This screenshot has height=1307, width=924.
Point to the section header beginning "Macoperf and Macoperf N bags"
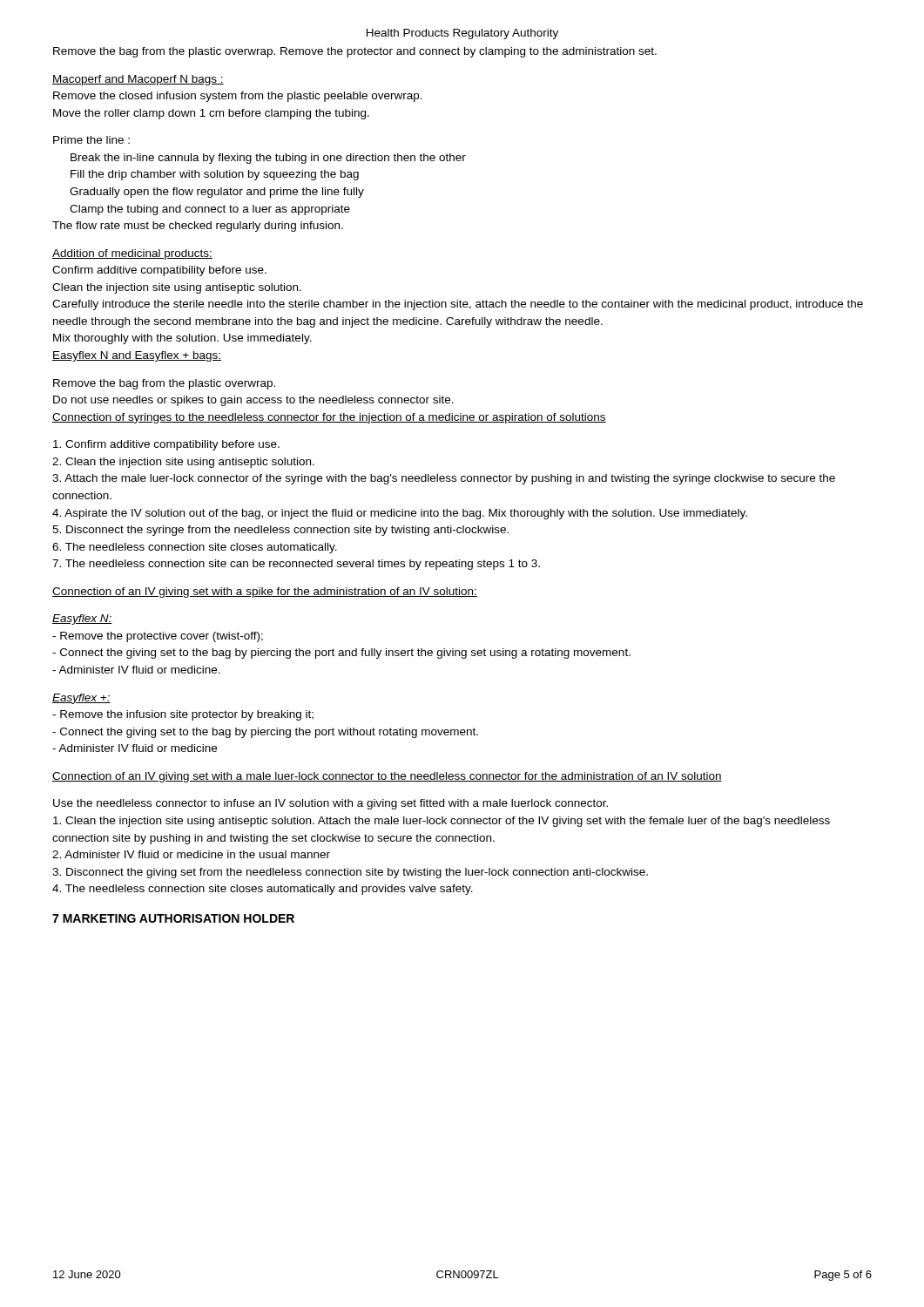[x=138, y=78]
